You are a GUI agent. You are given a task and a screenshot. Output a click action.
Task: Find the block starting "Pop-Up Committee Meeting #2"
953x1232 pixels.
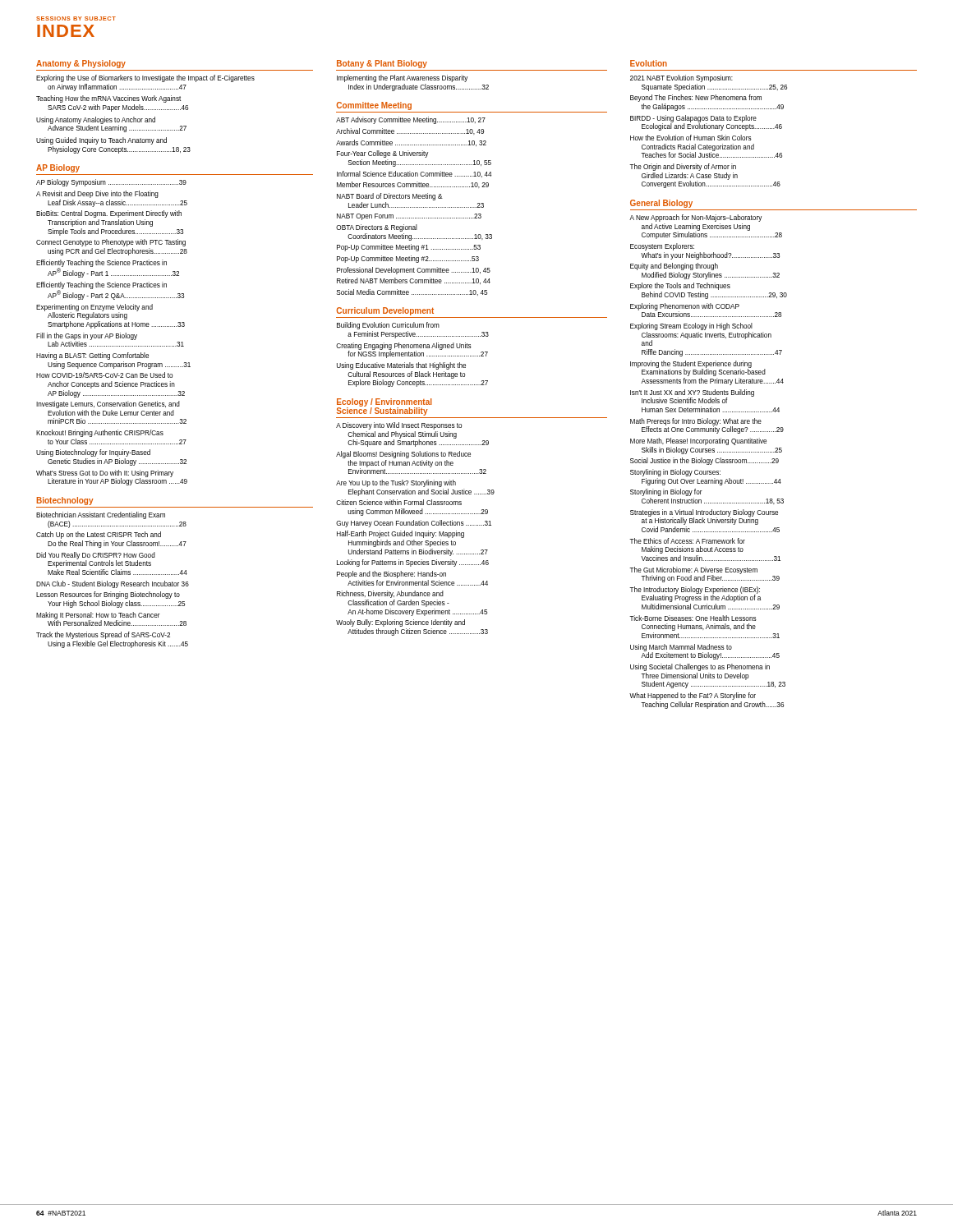click(408, 259)
